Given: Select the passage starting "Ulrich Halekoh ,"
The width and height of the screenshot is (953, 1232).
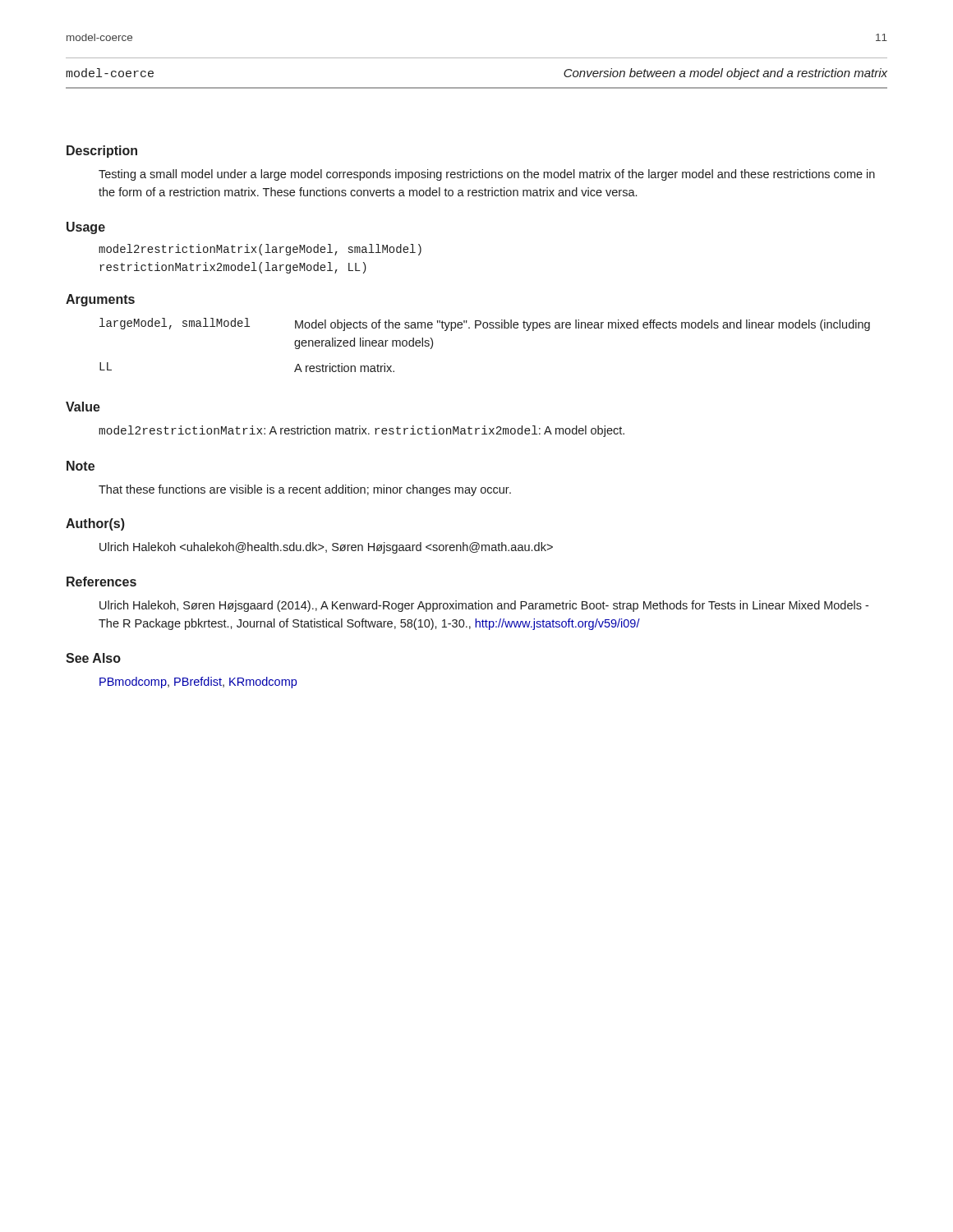Looking at the screenshot, I should tap(326, 547).
